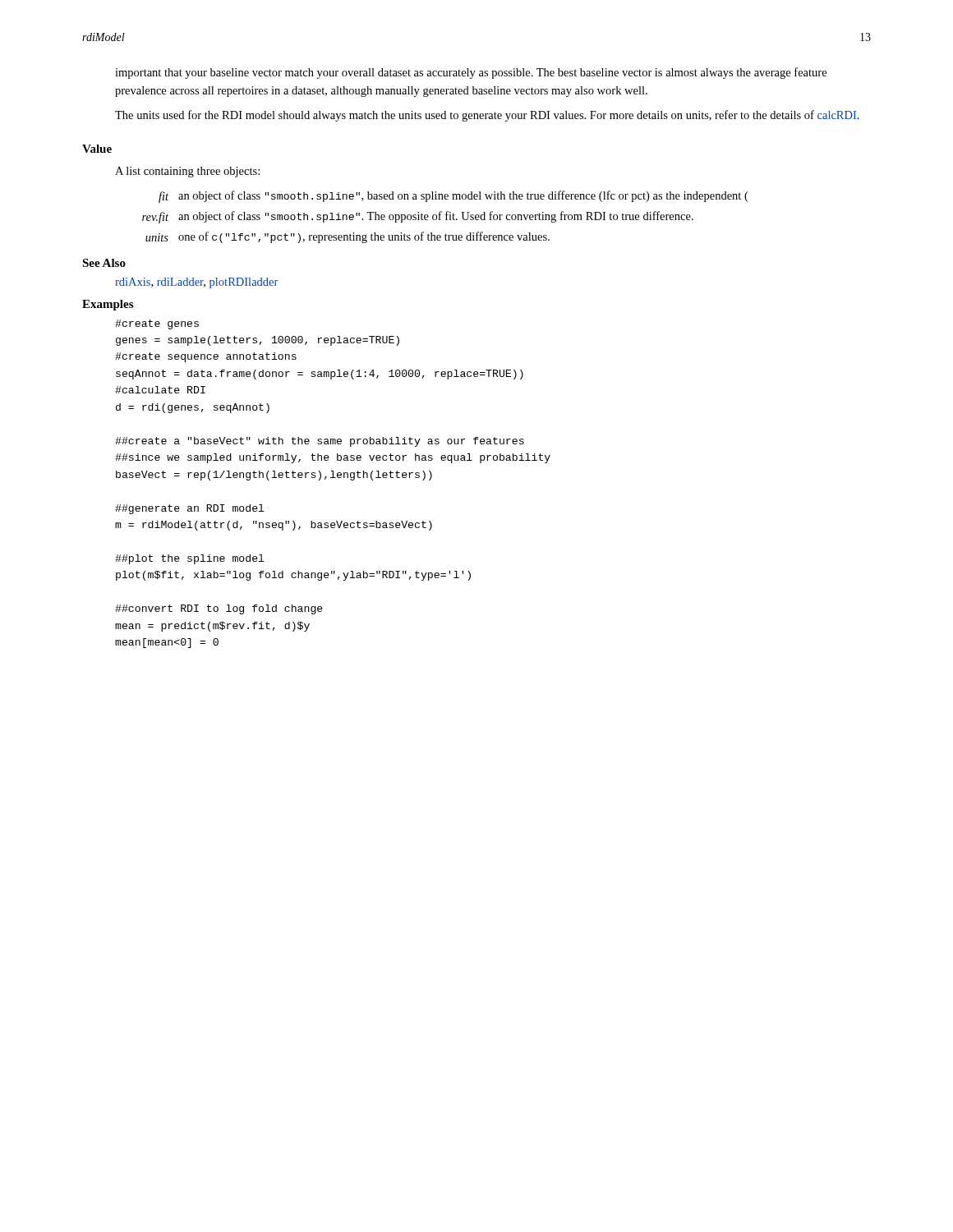Select the element starting "important that your baseline vector match your overall"

pos(471,81)
